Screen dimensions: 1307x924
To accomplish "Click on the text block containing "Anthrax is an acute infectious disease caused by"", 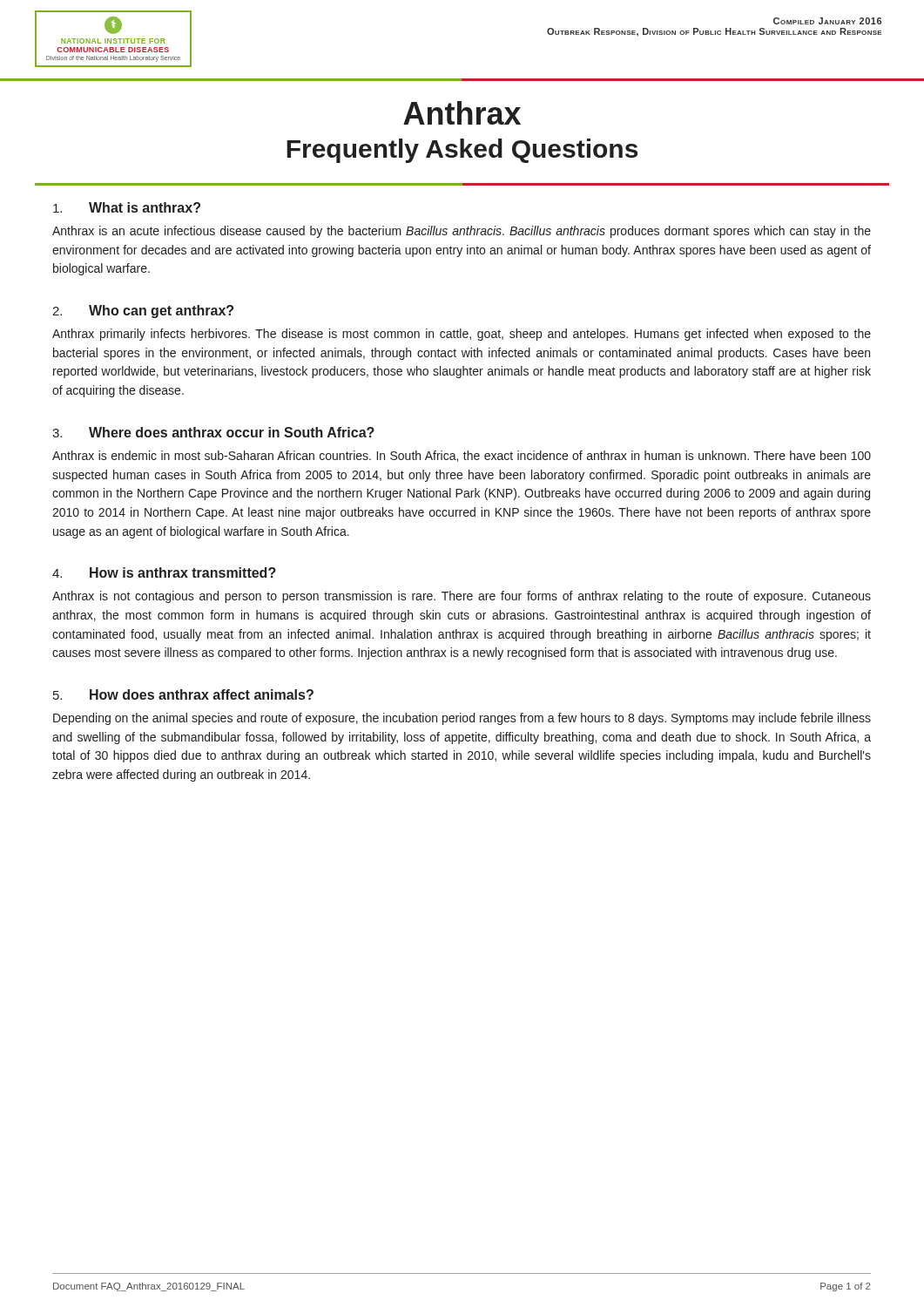I will click(x=462, y=250).
